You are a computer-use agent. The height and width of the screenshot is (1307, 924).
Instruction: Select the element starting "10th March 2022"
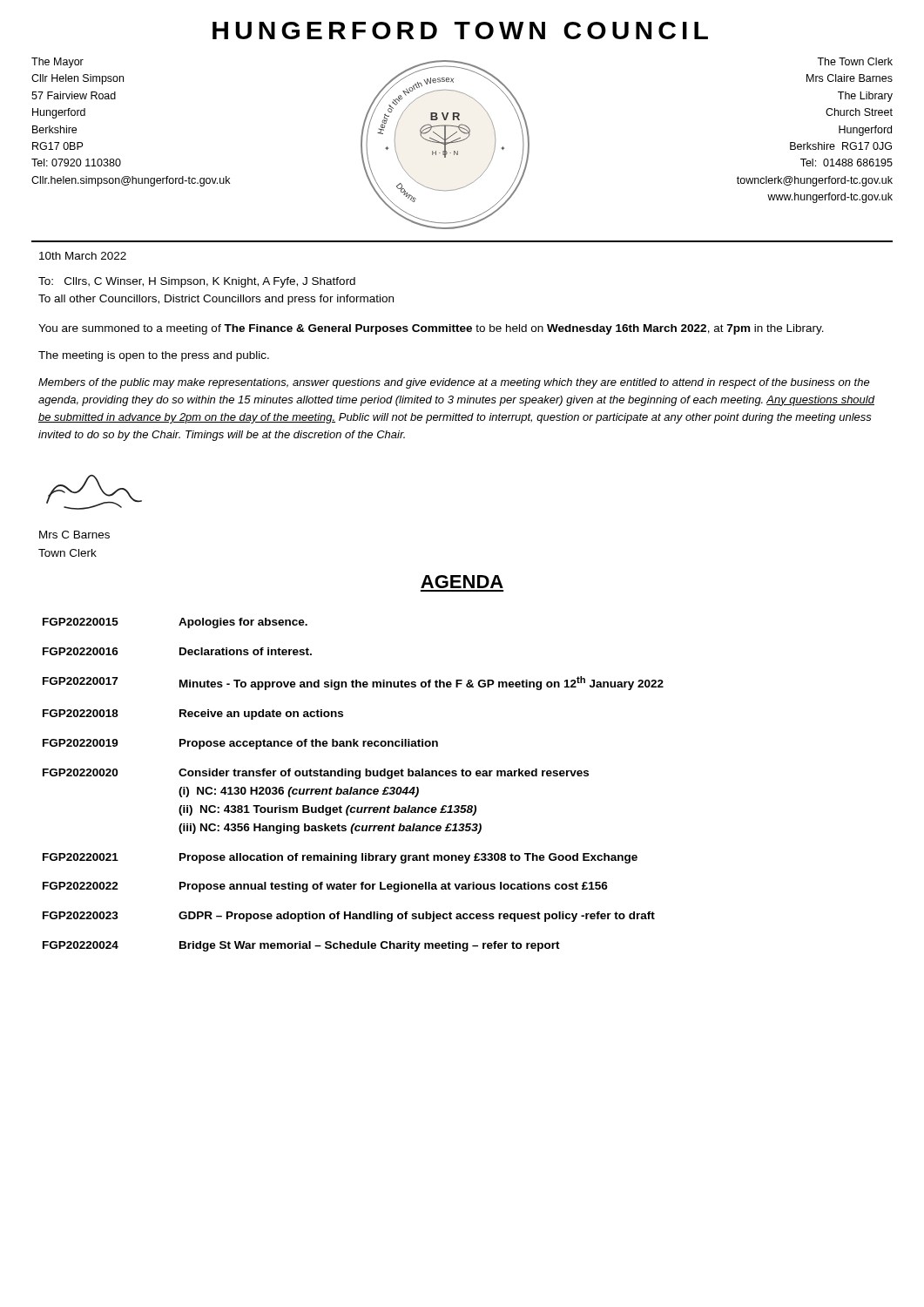(82, 256)
